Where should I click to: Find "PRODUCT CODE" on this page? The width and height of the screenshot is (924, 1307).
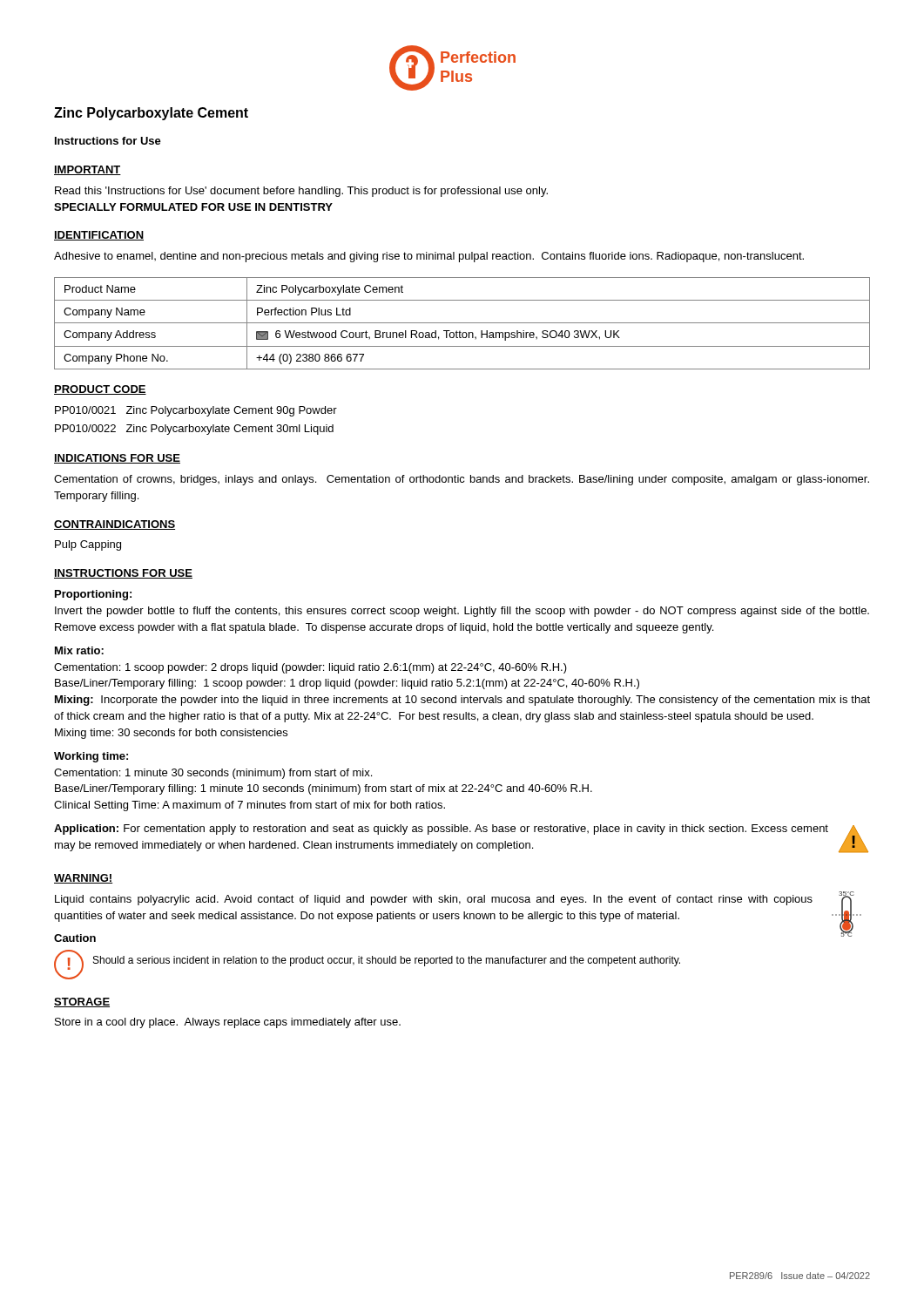[x=100, y=390]
